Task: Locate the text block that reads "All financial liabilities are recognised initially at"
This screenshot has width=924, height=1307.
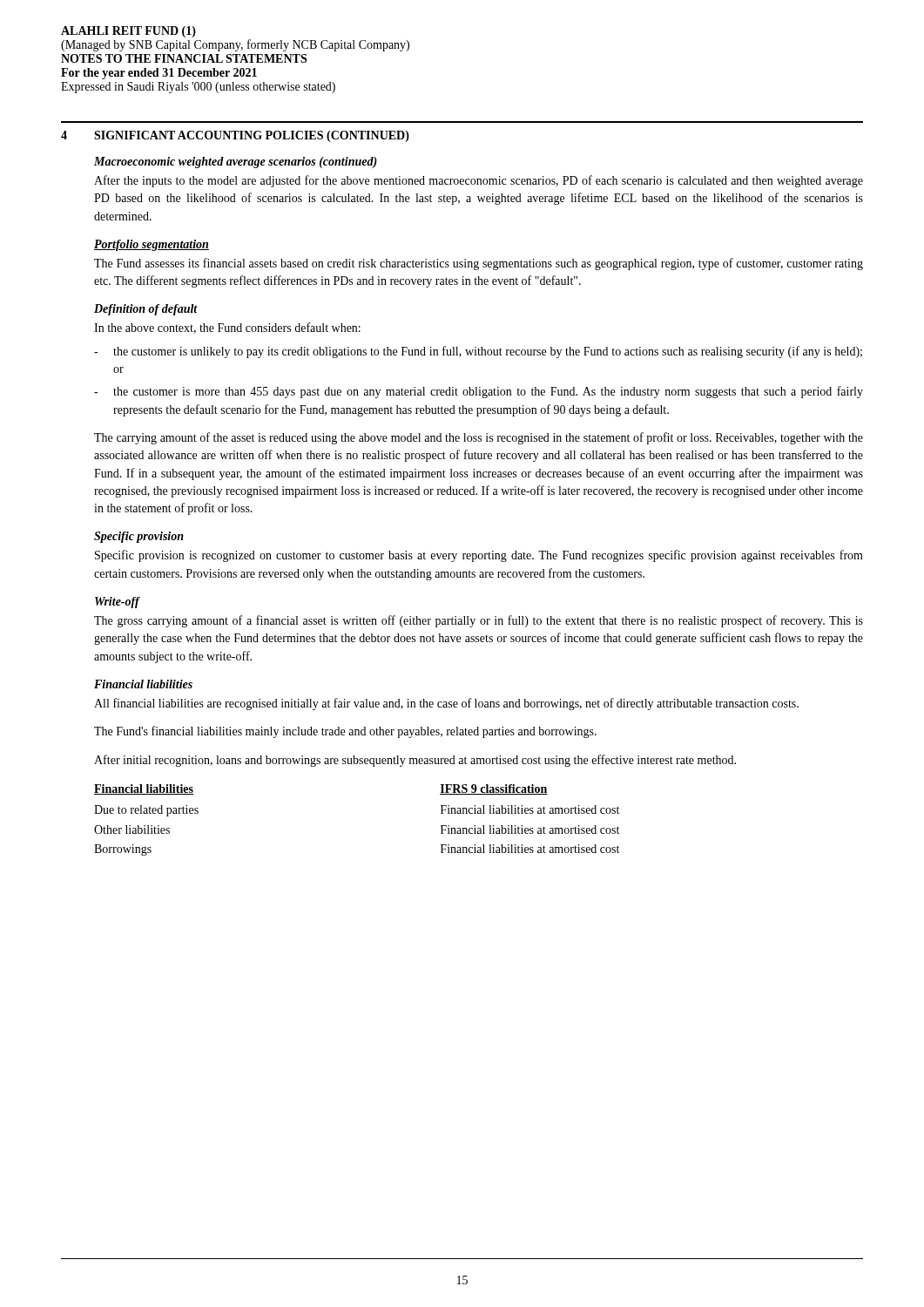Action: 447,704
